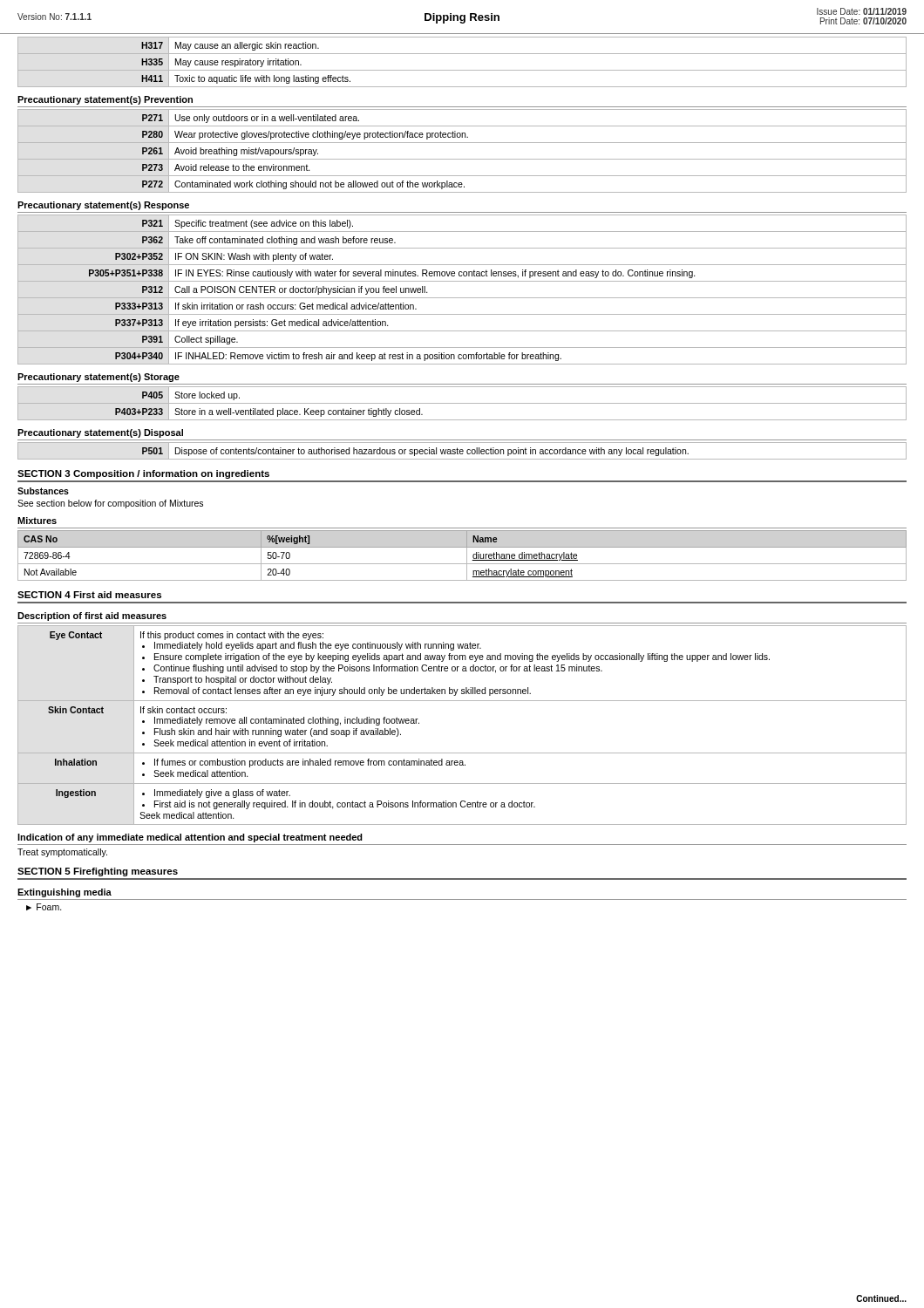Viewport: 924px width, 1308px height.
Task: Where does it say "Extinguishing media"?
Action: pos(64,892)
